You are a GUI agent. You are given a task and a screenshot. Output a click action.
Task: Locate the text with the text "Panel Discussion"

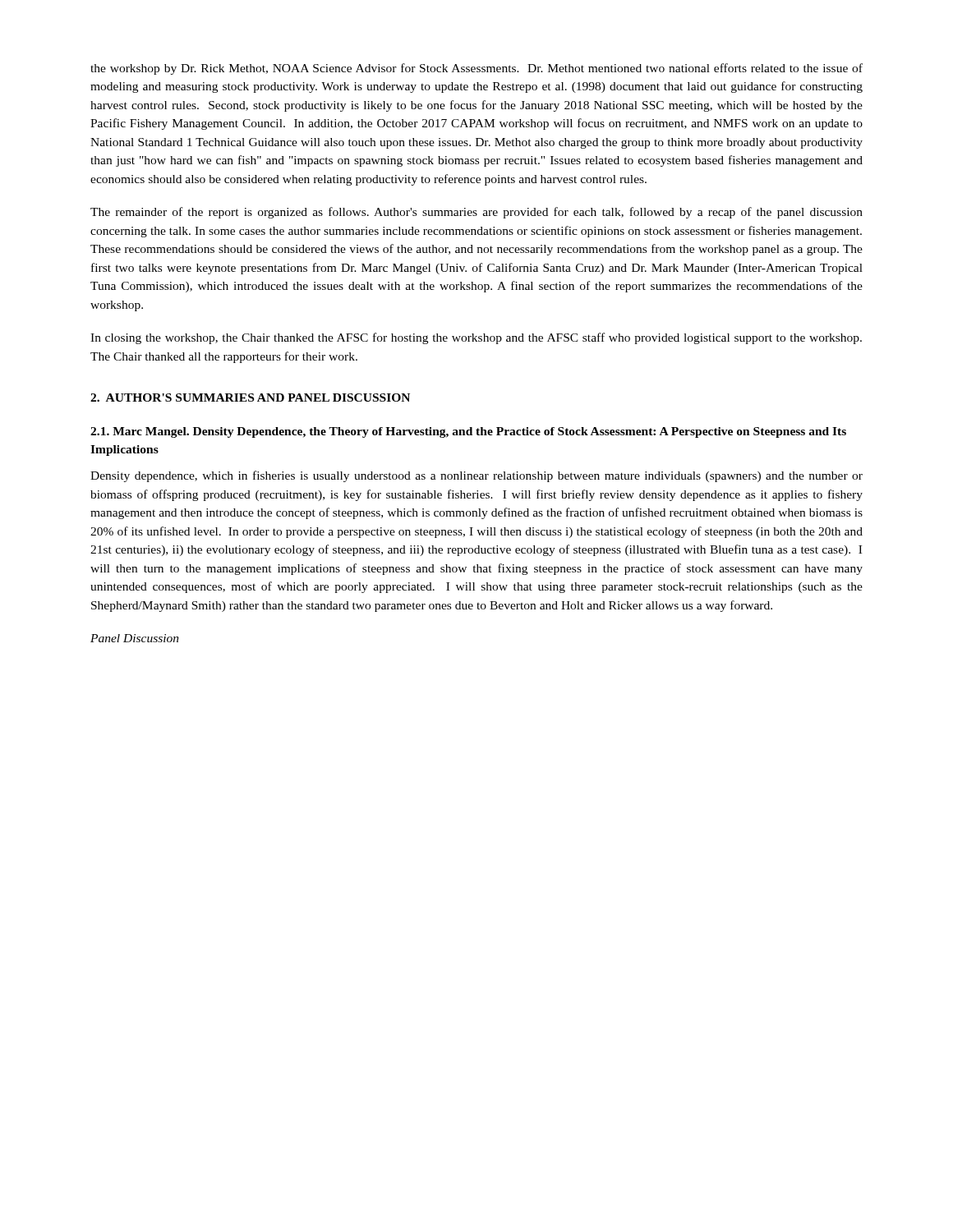(135, 638)
